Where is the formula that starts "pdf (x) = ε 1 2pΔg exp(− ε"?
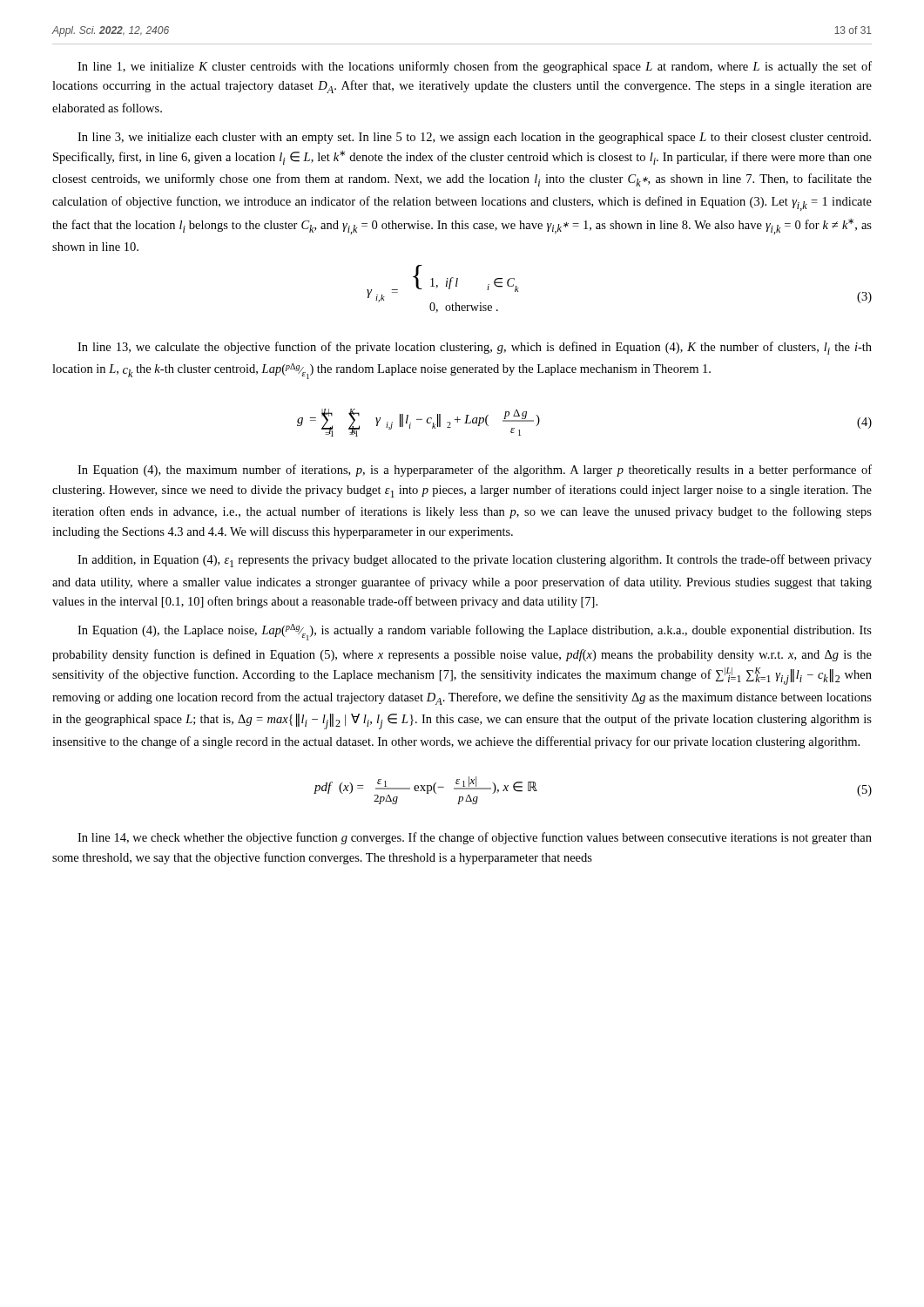 click(x=462, y=790)
